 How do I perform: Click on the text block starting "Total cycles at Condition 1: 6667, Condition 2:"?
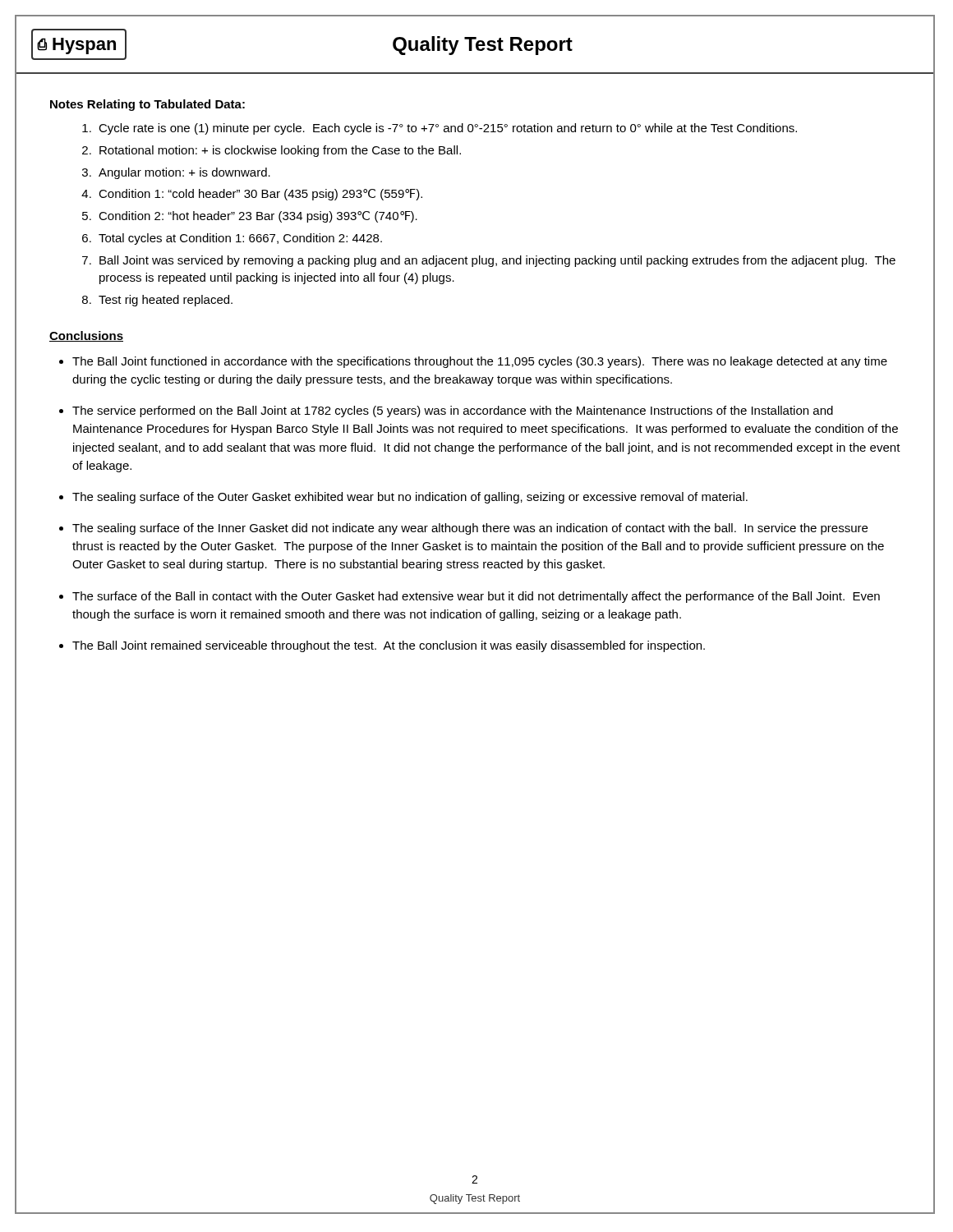tap(241, 238)
